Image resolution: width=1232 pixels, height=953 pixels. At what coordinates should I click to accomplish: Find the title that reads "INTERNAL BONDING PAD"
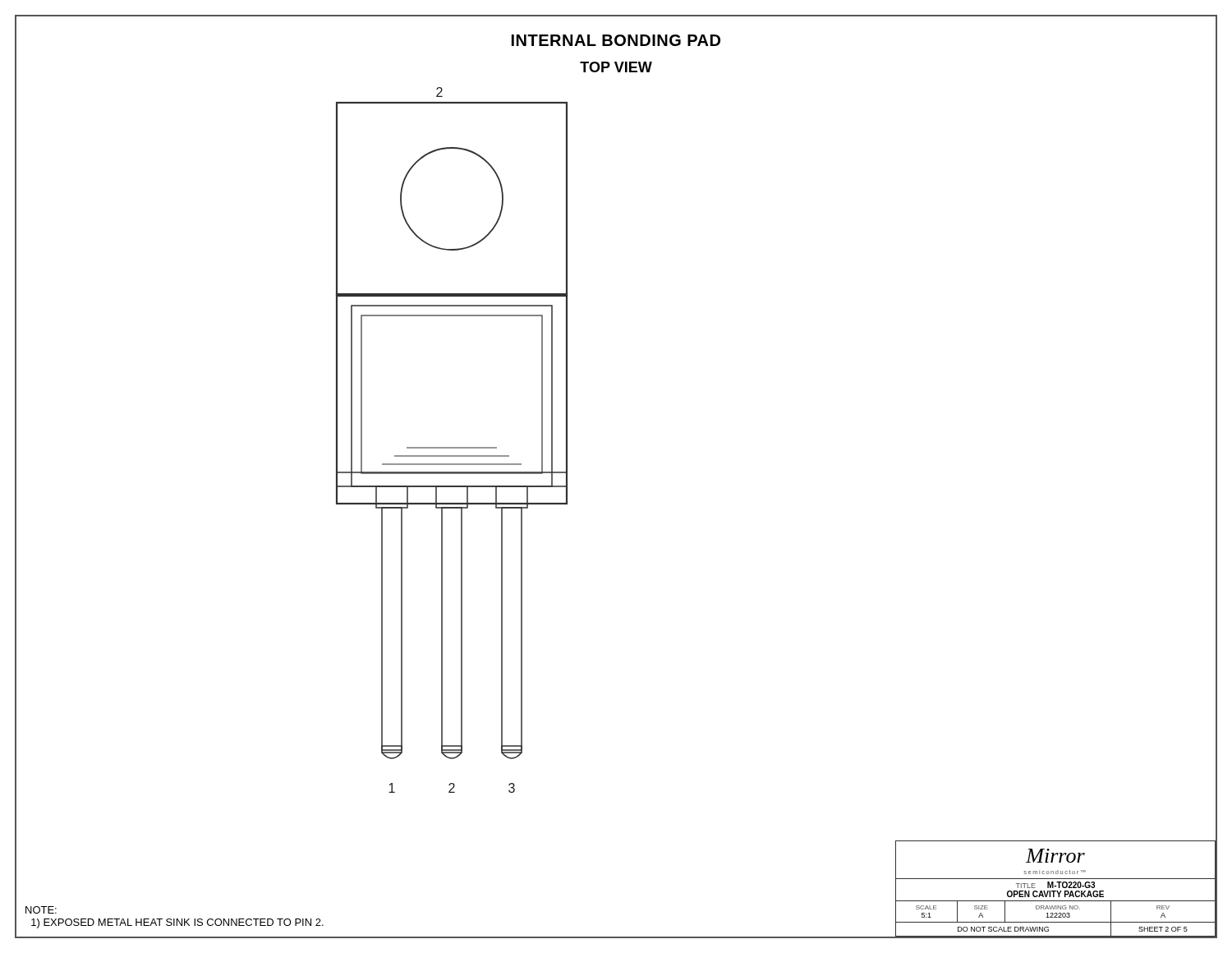tap(616, 40)
